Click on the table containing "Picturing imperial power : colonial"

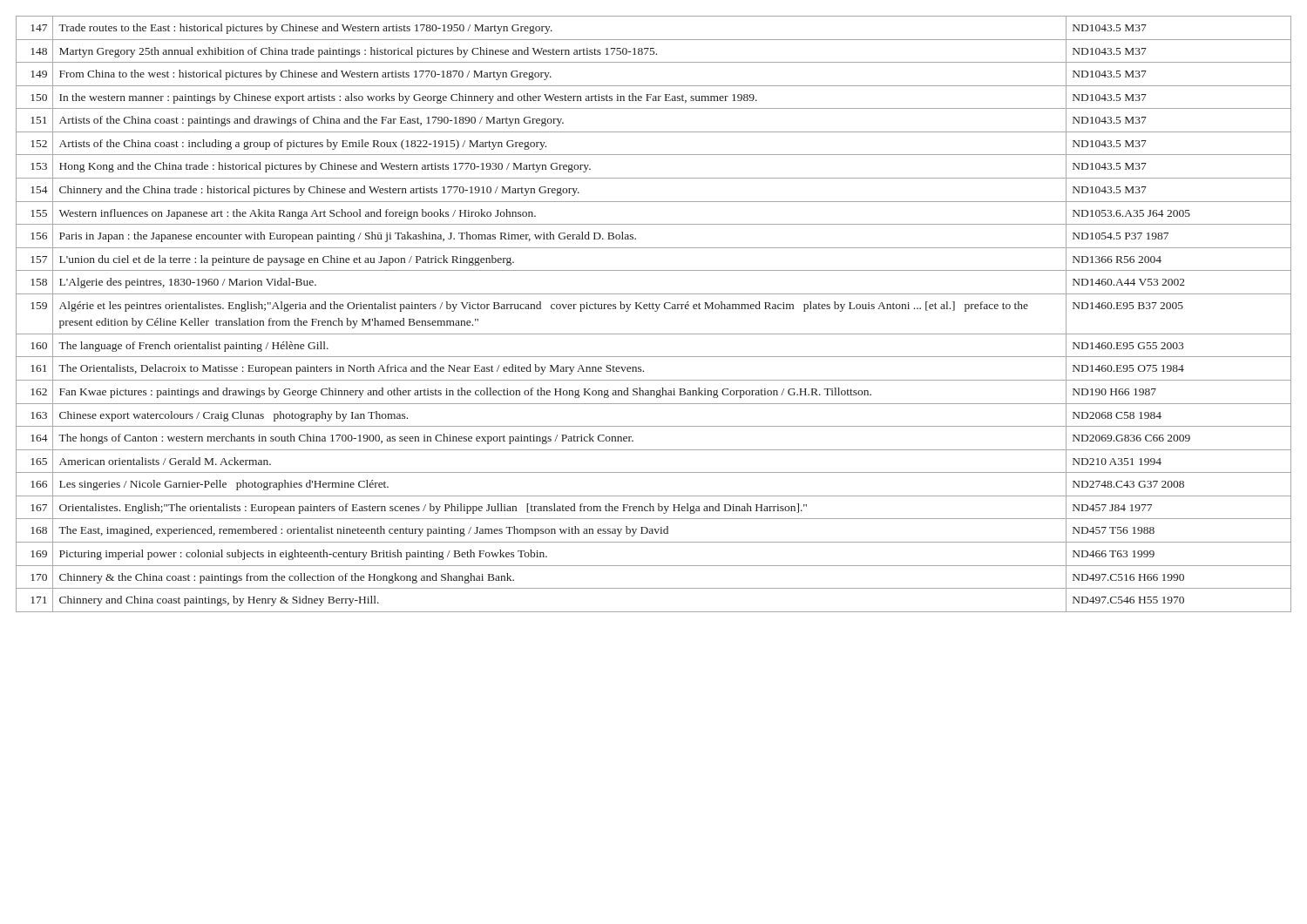(x=654, y=314)
